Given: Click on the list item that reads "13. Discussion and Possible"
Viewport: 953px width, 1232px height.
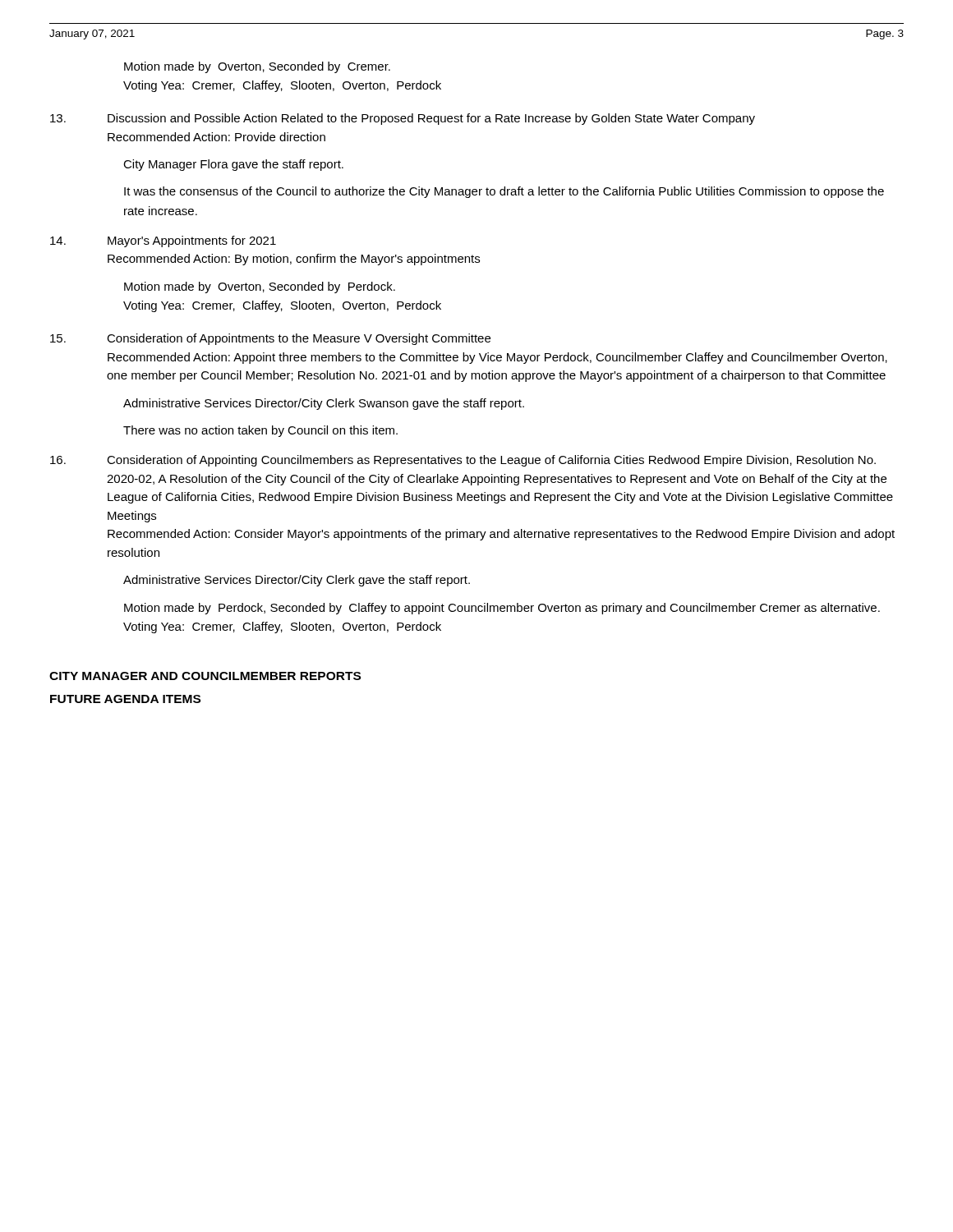Looking at the screenshot, I should coord(476,128).
